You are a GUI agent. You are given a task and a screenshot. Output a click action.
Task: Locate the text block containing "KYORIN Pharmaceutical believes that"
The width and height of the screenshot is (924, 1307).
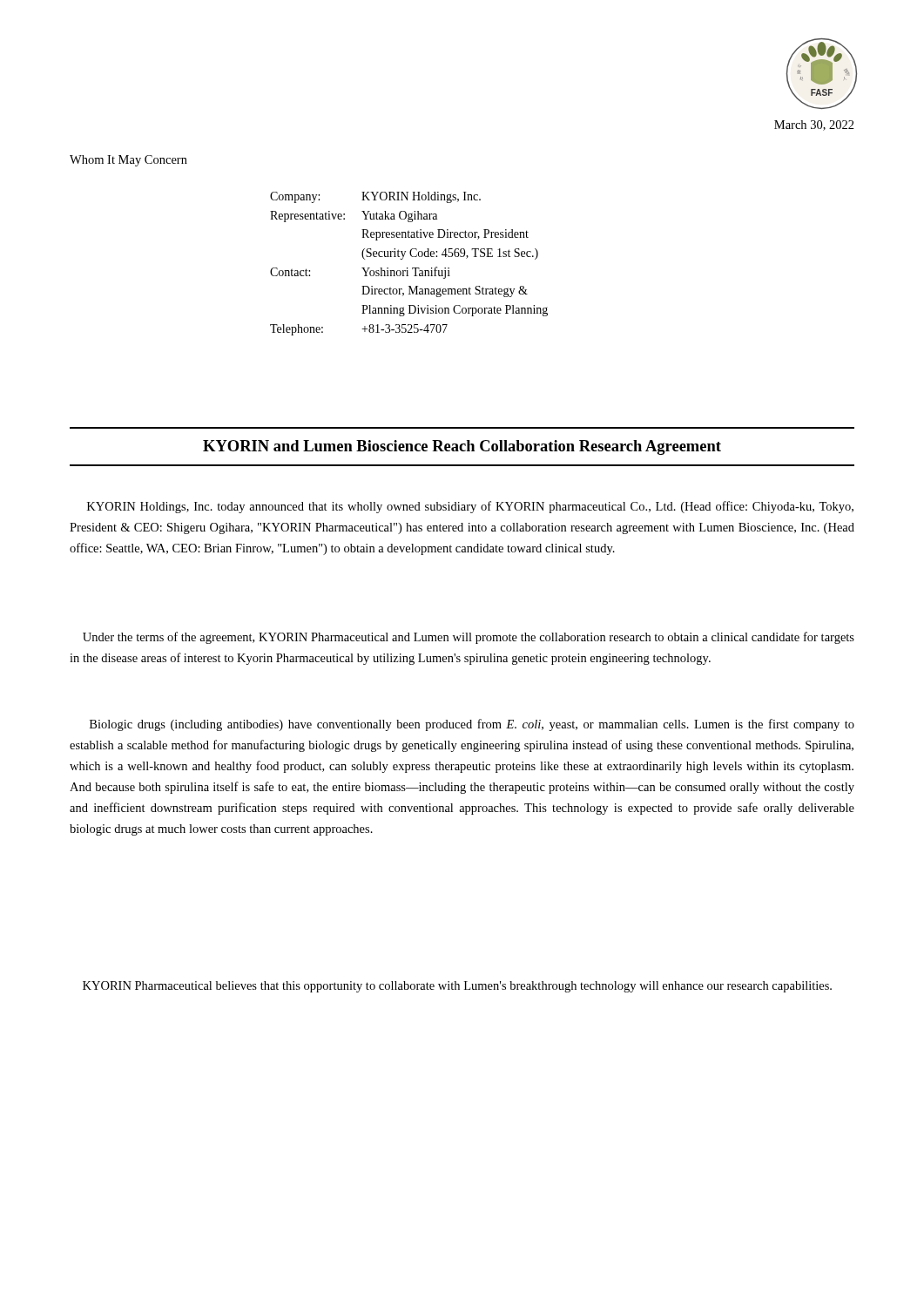pyautogui.click(x=451, y=985)
